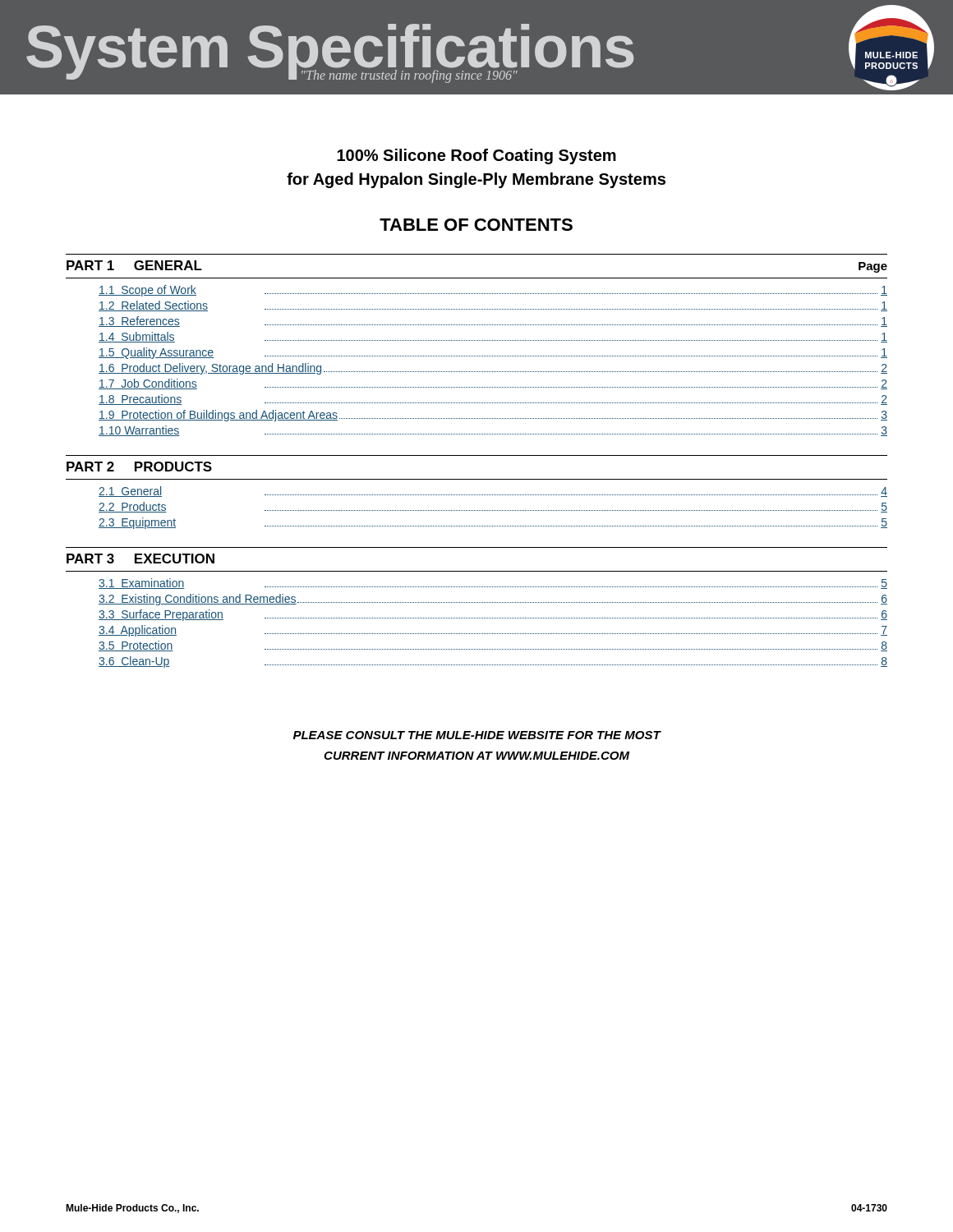Locate the list item that reads "2.2 Products 5"
The width and height of the screenshot is (953, 1232).
(493, 507)
